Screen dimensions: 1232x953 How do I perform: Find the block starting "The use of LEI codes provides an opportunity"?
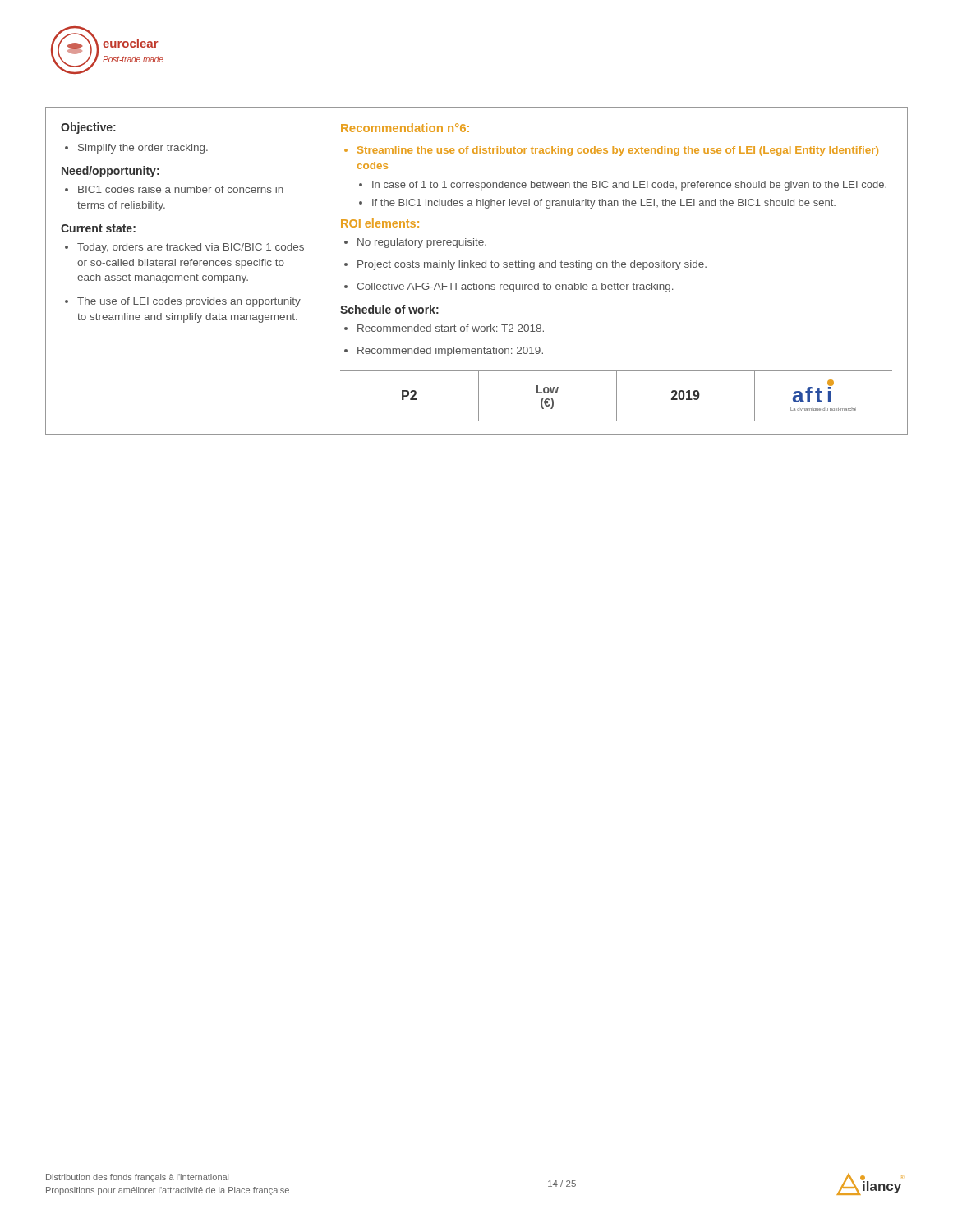click(185, 310)
